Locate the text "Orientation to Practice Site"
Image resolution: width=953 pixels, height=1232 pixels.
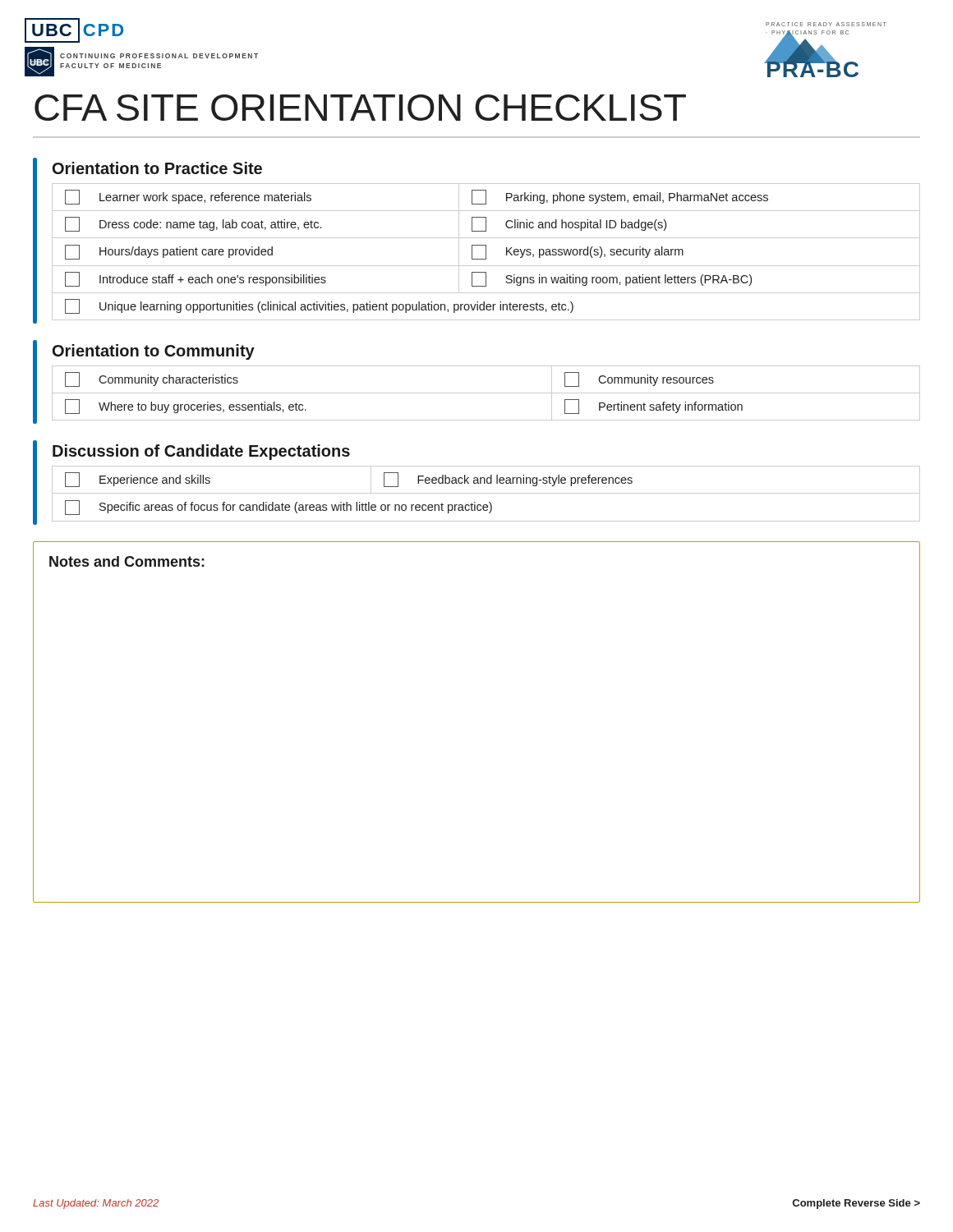(x=157, y=168)
